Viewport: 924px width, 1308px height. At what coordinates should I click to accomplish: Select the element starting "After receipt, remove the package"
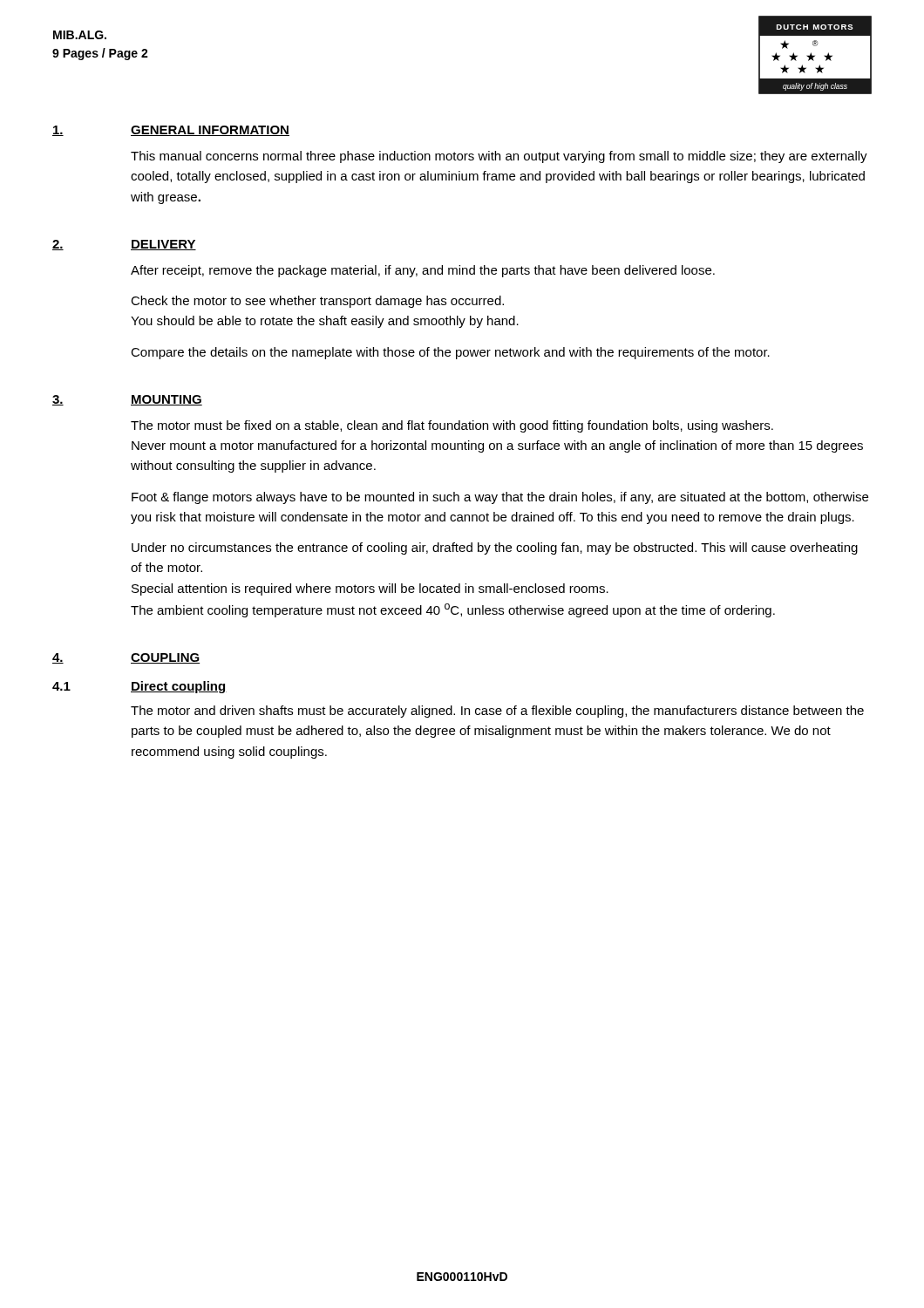point(423,270)
